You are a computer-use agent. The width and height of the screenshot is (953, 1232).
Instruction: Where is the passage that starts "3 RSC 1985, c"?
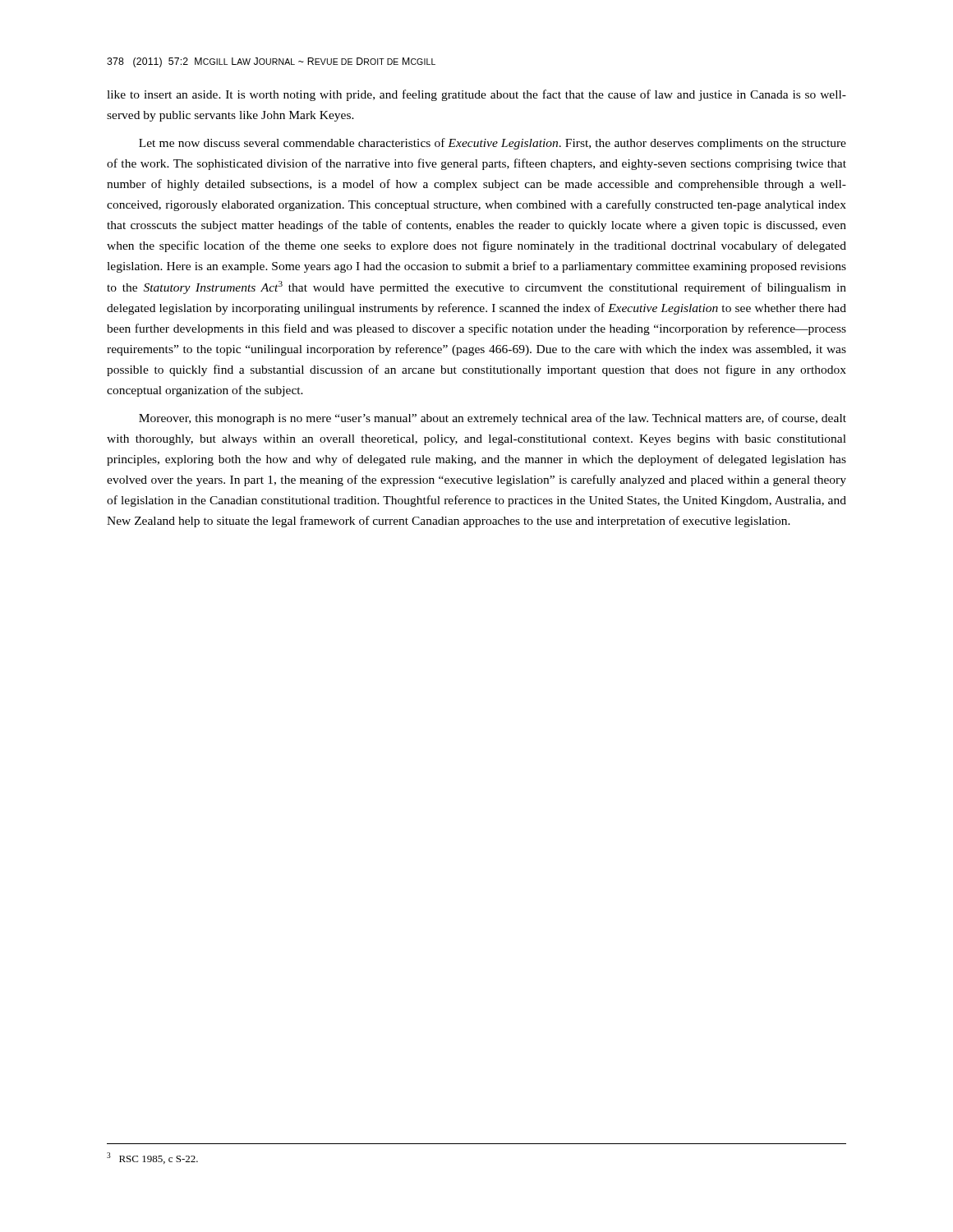(x=152, y=1158)
